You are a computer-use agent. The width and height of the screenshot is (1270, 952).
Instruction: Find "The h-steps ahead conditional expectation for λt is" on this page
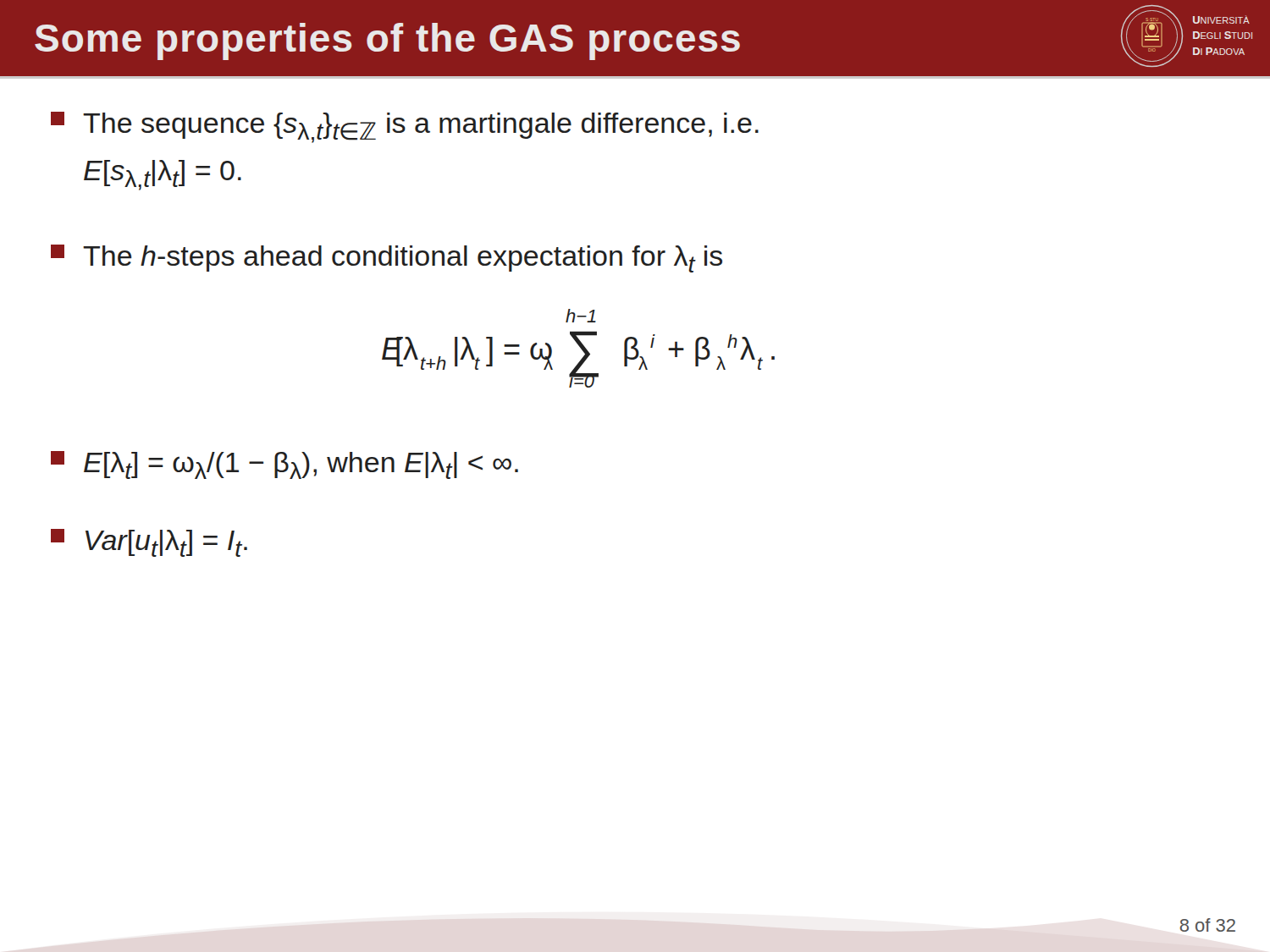coord(387,258)
